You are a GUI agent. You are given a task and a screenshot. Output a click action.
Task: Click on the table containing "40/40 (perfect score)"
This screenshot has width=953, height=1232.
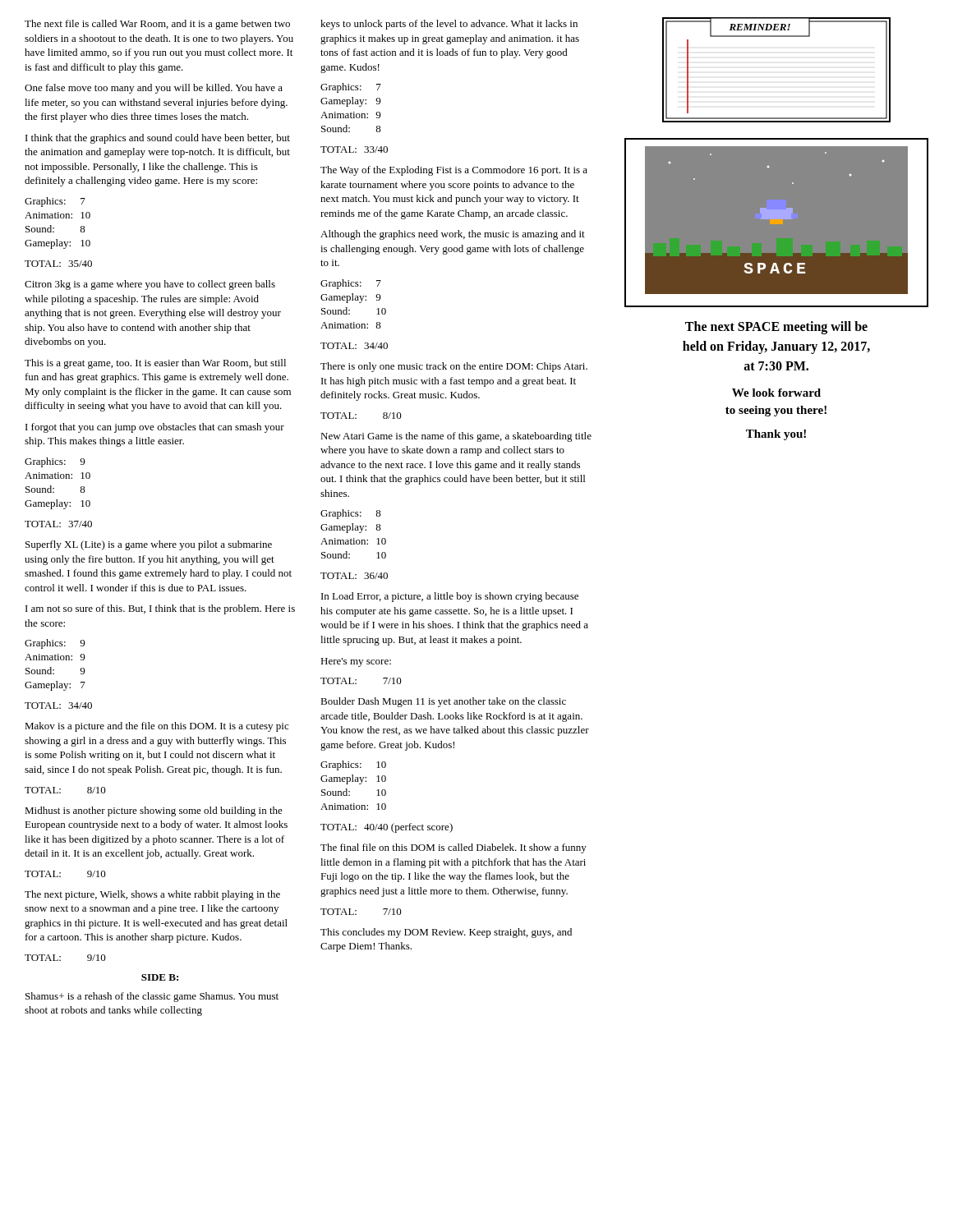tap(456, 827)
